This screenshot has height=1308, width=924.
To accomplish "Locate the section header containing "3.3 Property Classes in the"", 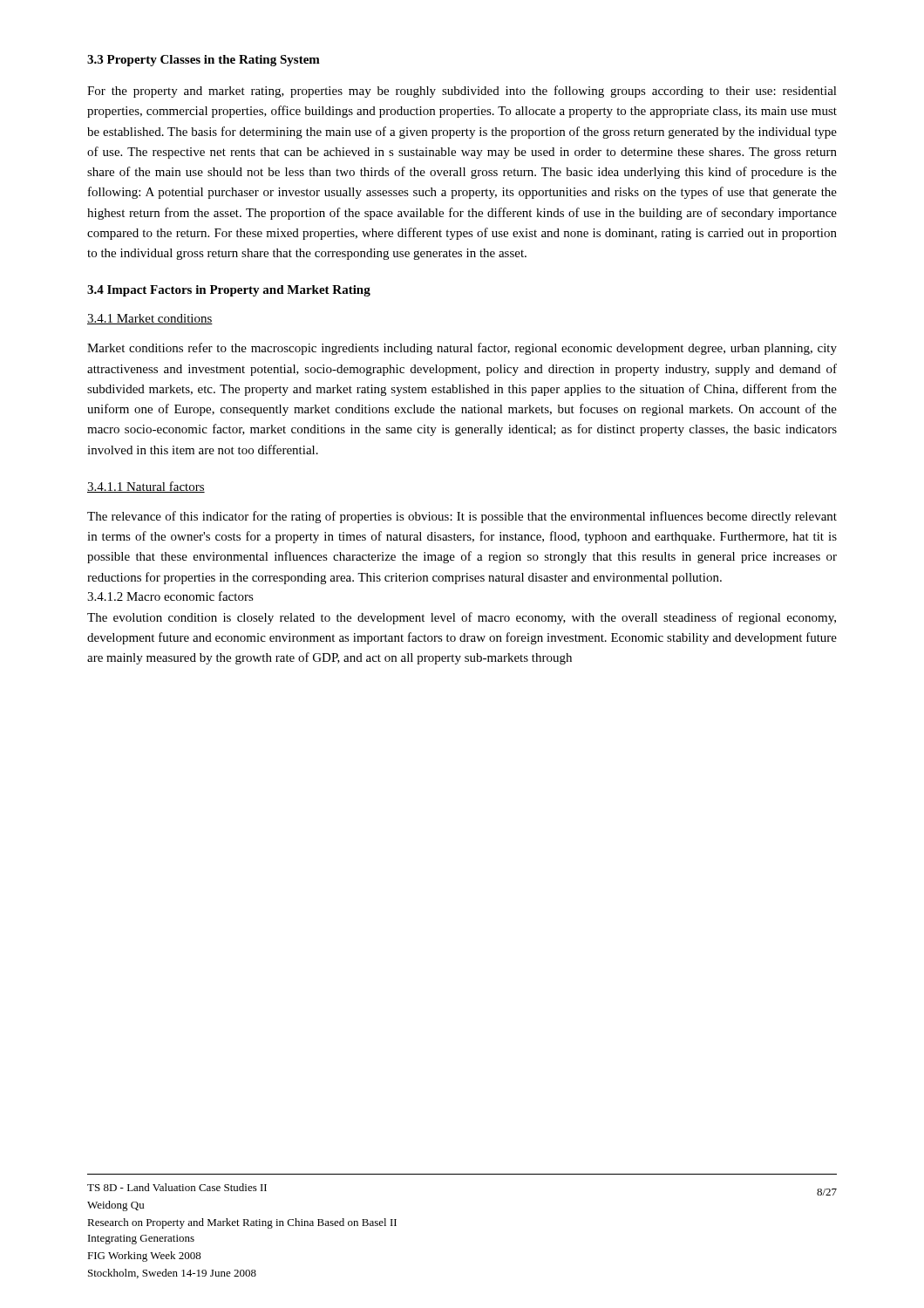I will click(x=203, y=59).
